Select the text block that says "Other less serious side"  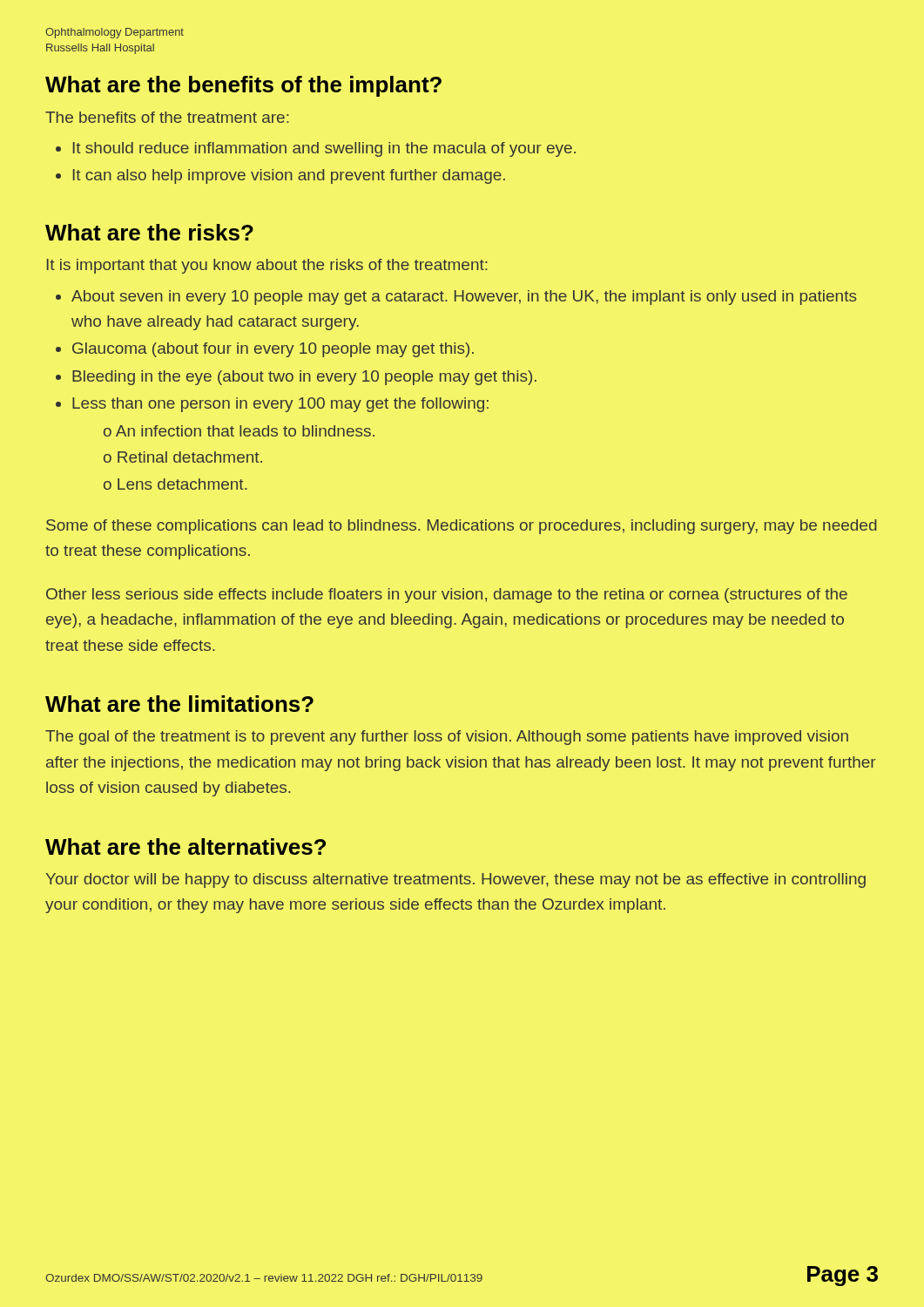click(x=447, y=619)
